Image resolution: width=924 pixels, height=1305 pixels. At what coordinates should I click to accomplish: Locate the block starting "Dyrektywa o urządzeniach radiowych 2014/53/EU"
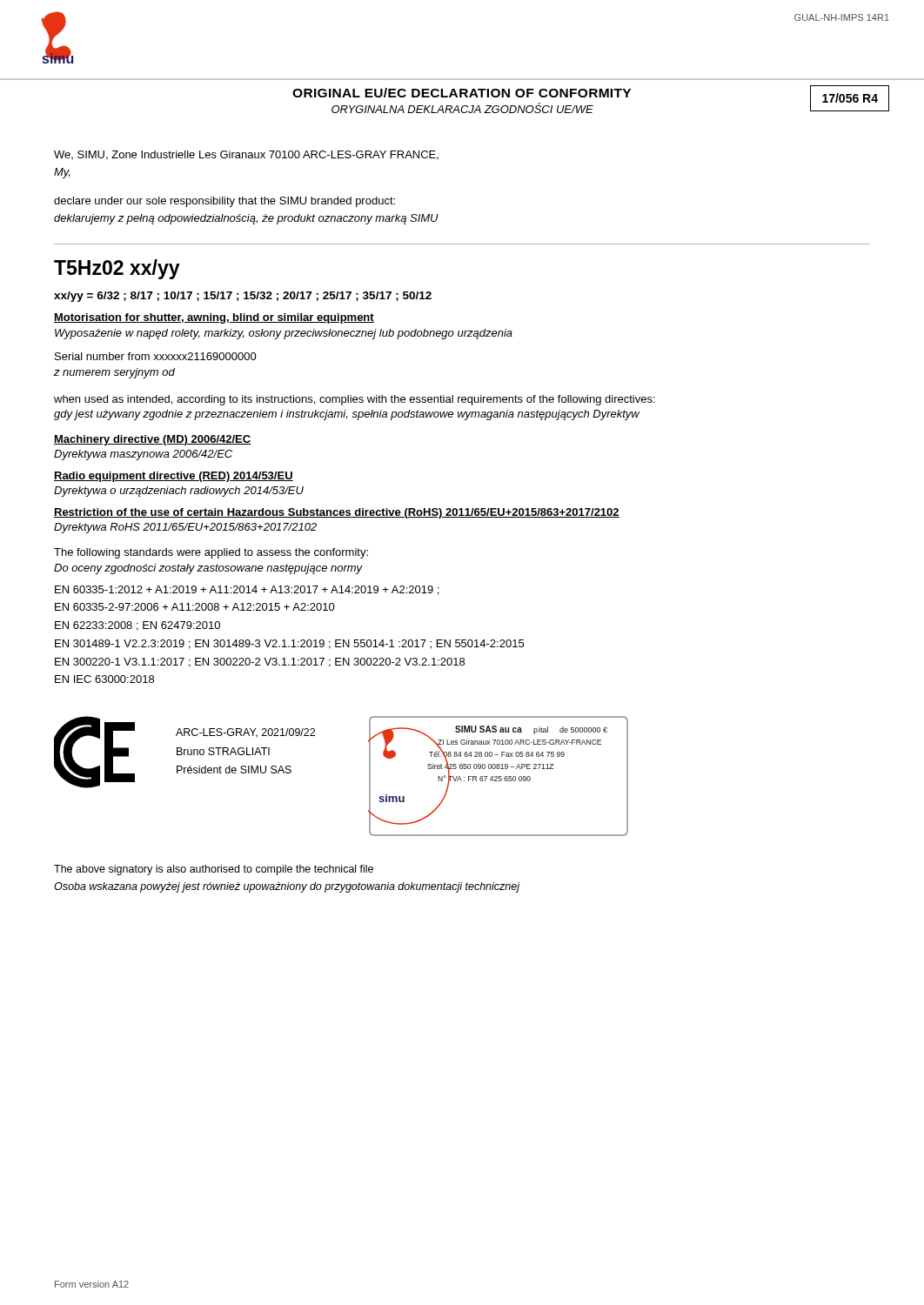tap(179, 490)
